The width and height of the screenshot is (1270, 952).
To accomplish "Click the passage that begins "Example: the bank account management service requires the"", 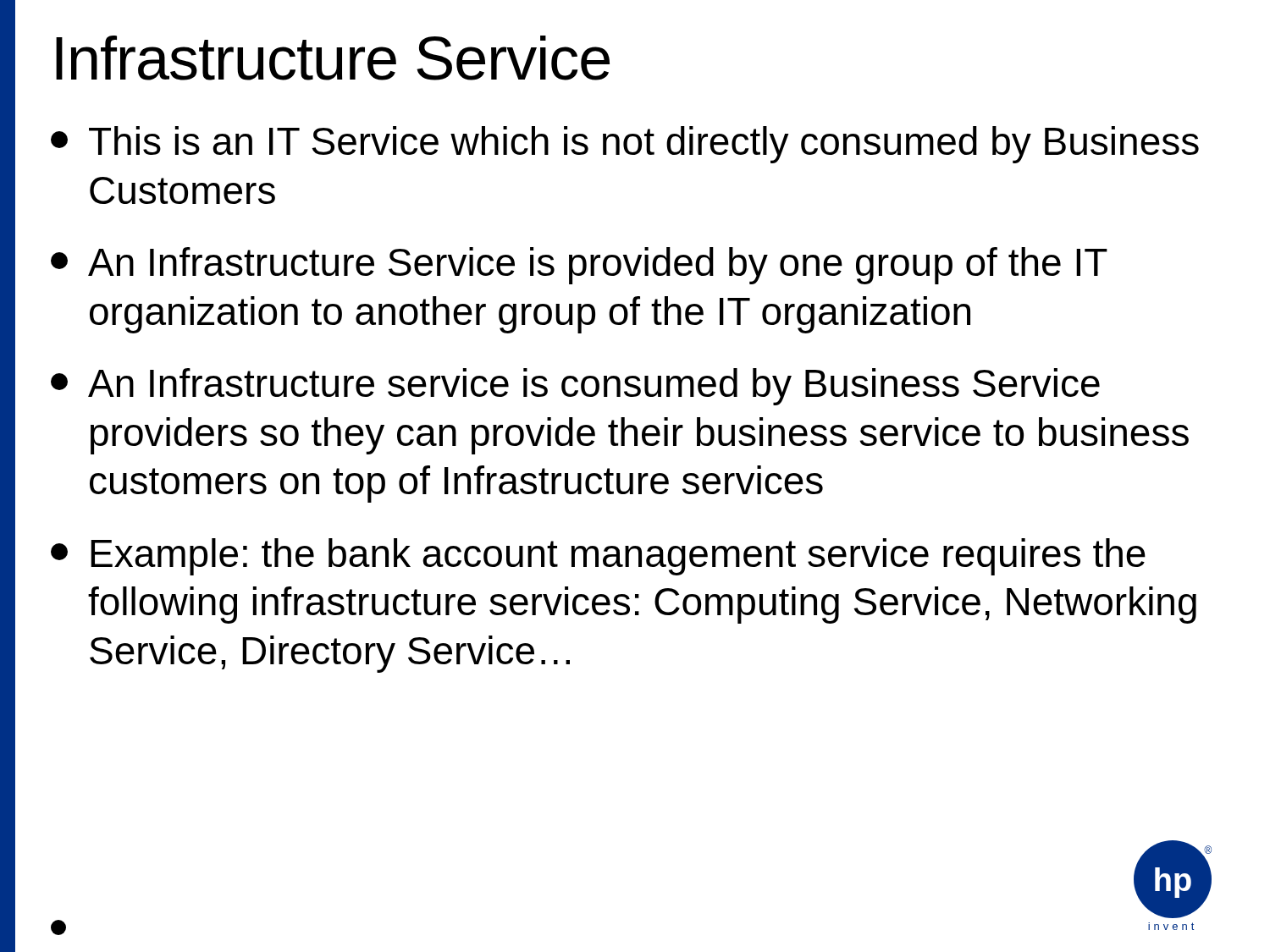I will click(635, 602).
